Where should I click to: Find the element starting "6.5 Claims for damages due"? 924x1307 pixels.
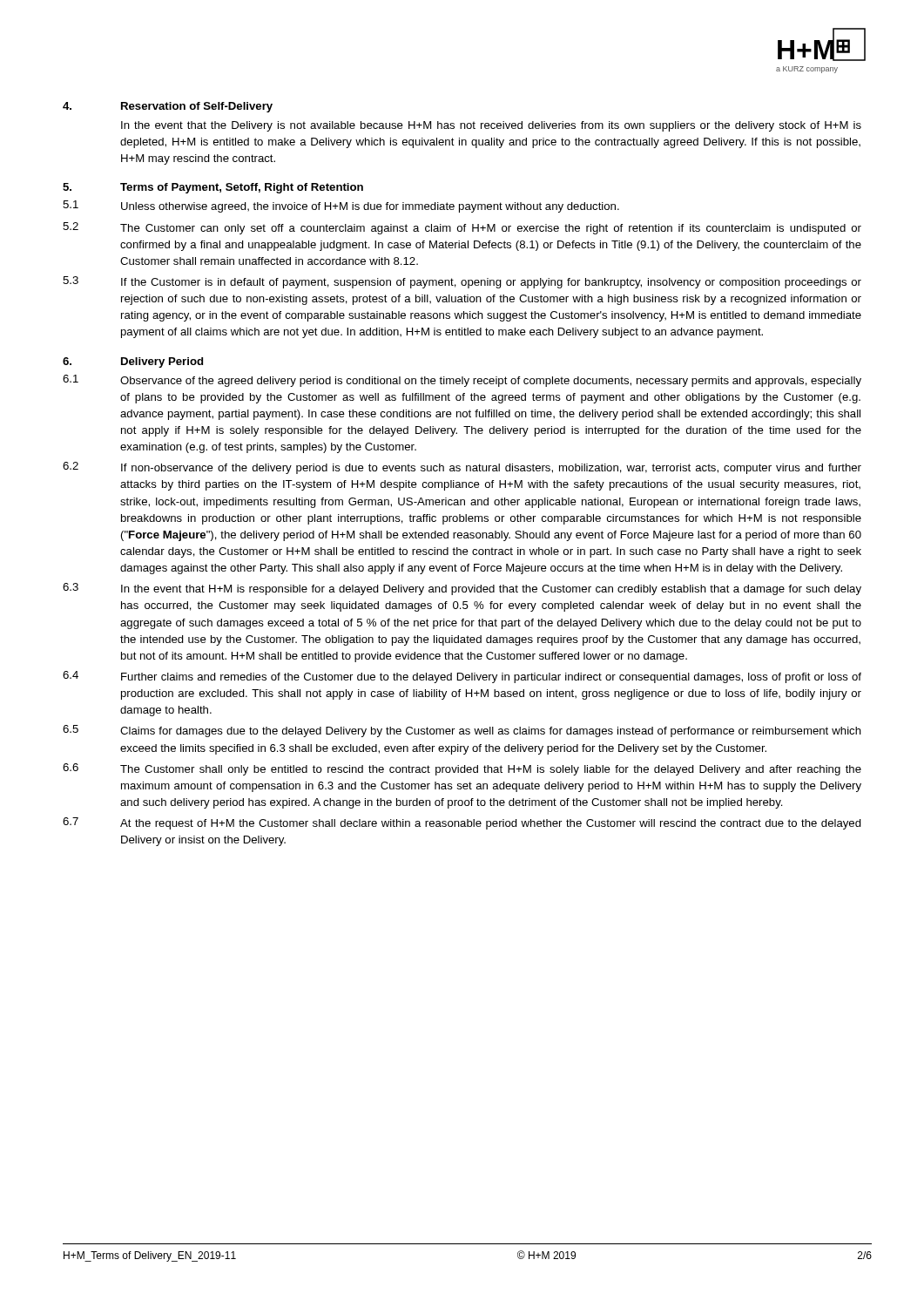[462, 739]
